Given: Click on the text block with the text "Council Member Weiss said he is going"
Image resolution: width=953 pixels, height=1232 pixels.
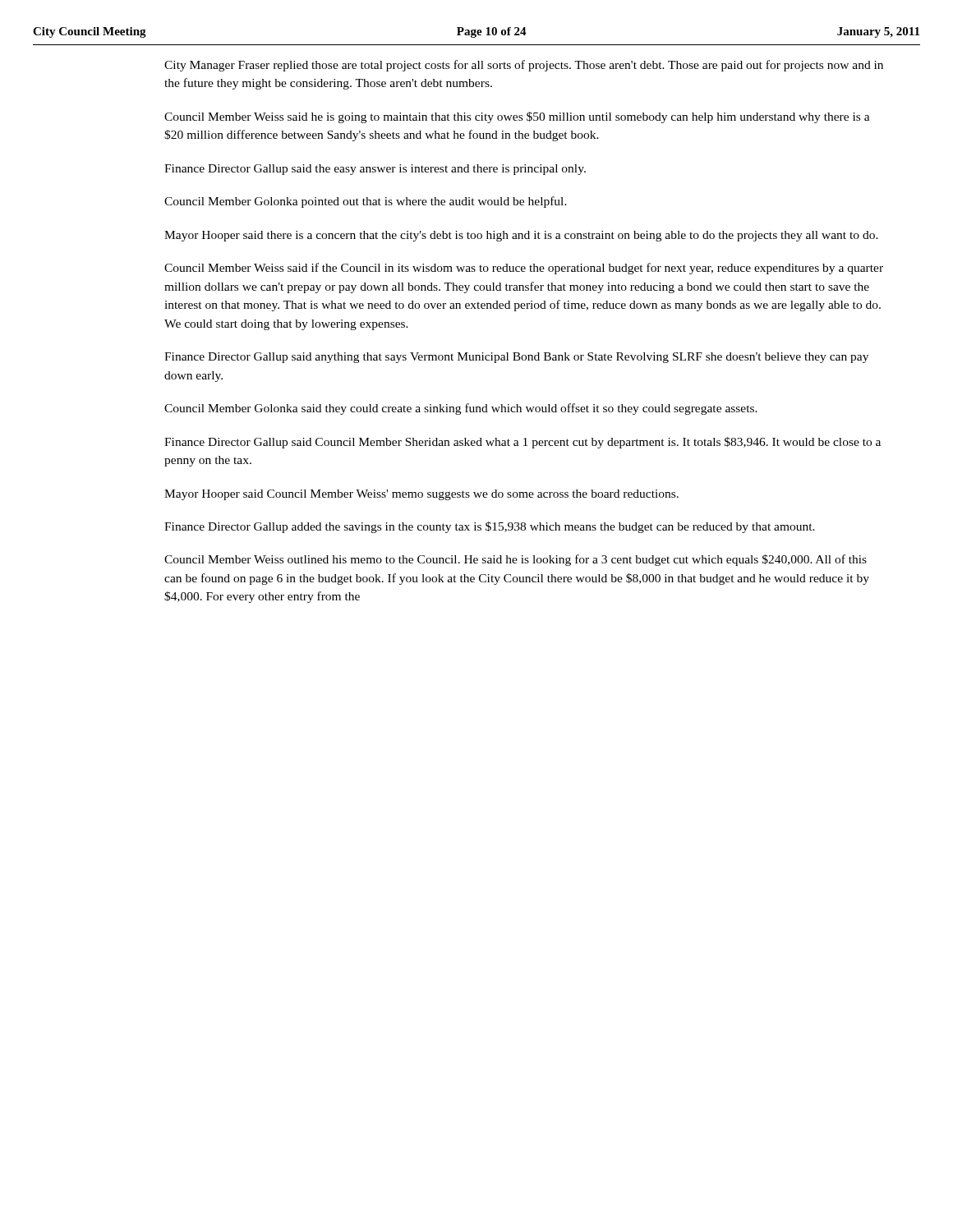Looking at the screenshot, I should (517, 125).
